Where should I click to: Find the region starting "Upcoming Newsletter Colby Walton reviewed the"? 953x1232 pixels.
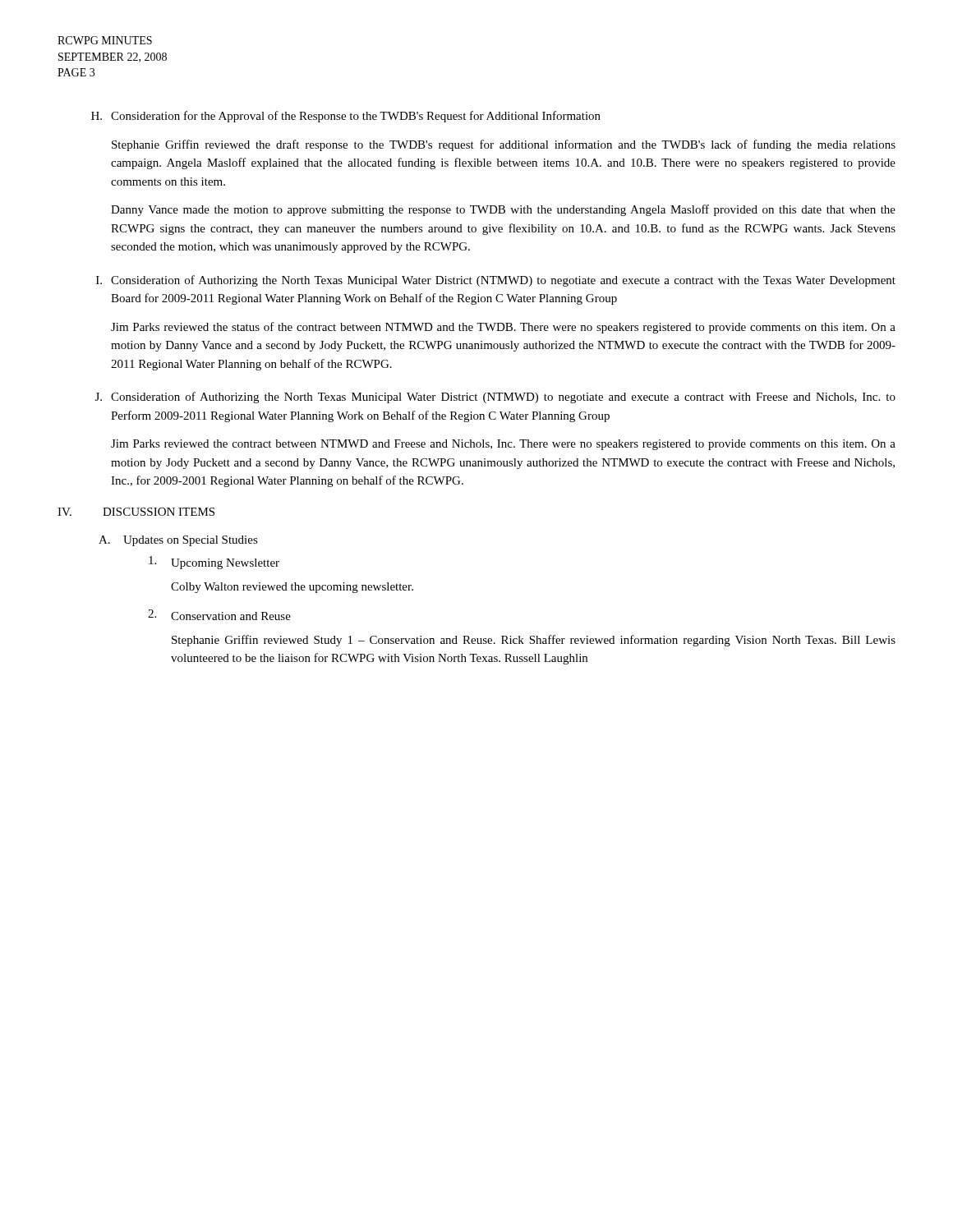[x=214, y=563]
